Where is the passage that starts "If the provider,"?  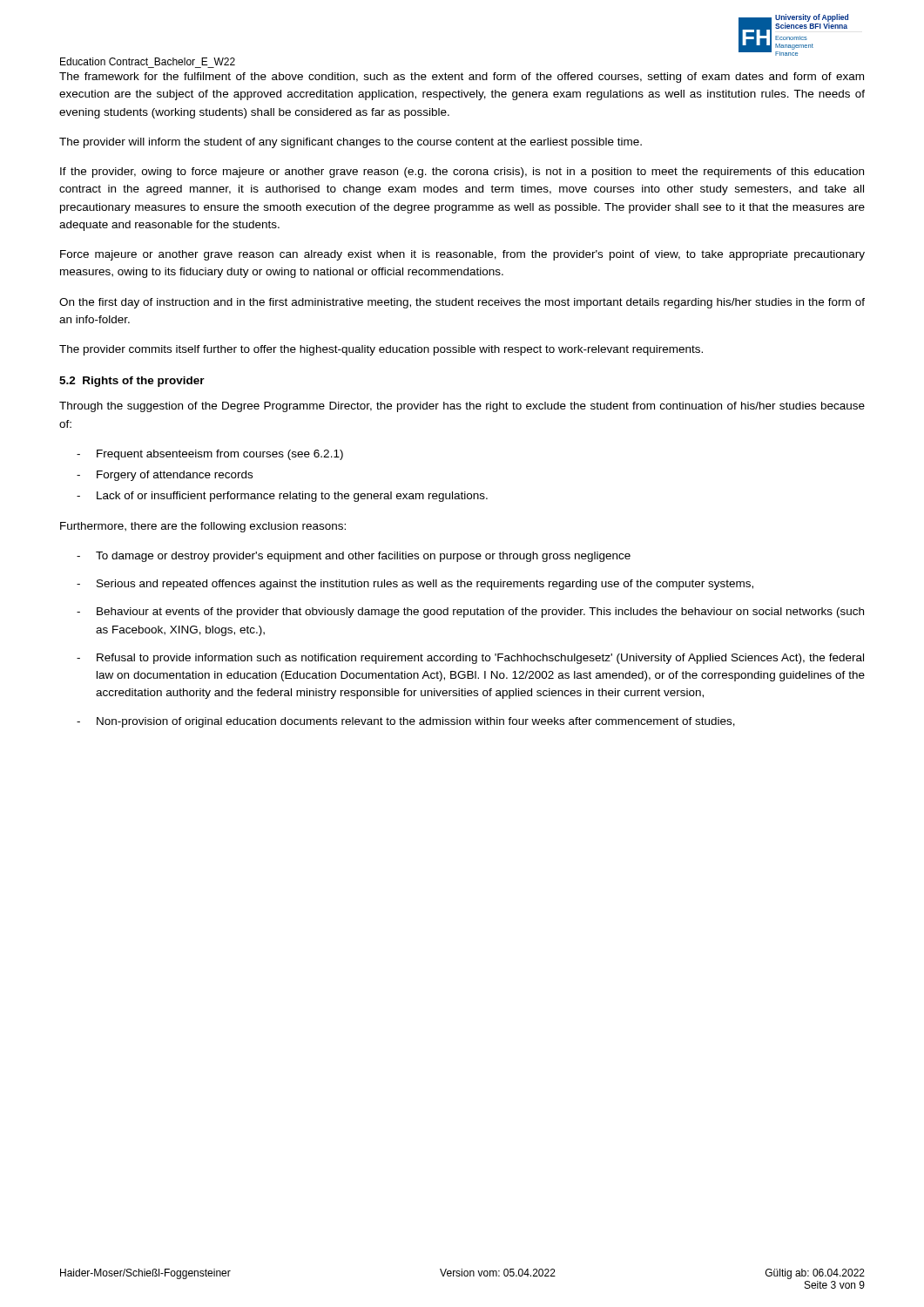pyautogui.click(x=462, y=198)
